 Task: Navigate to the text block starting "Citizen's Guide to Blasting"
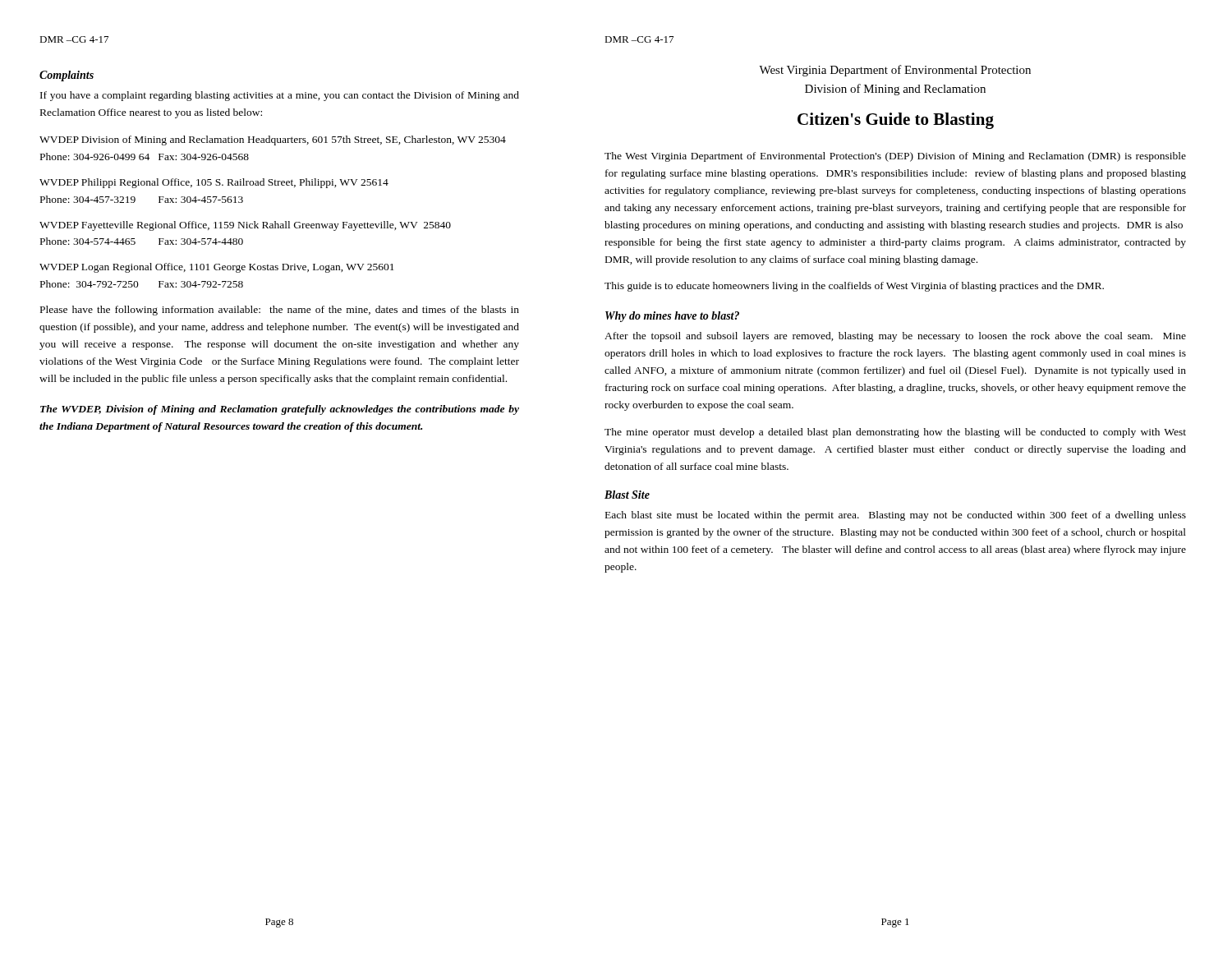895,119
